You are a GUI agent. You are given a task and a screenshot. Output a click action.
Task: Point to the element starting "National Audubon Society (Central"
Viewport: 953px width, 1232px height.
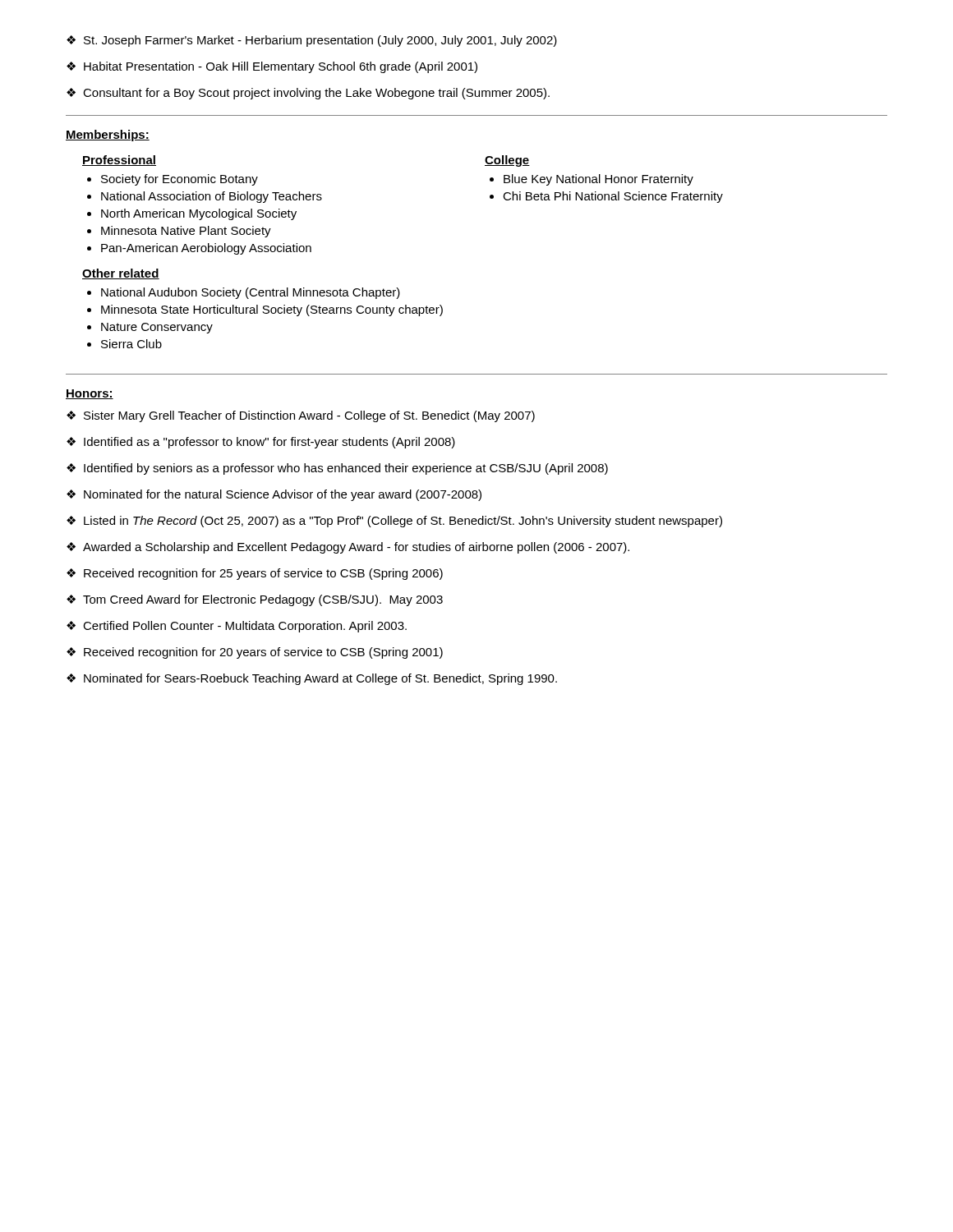click(292, 292)
